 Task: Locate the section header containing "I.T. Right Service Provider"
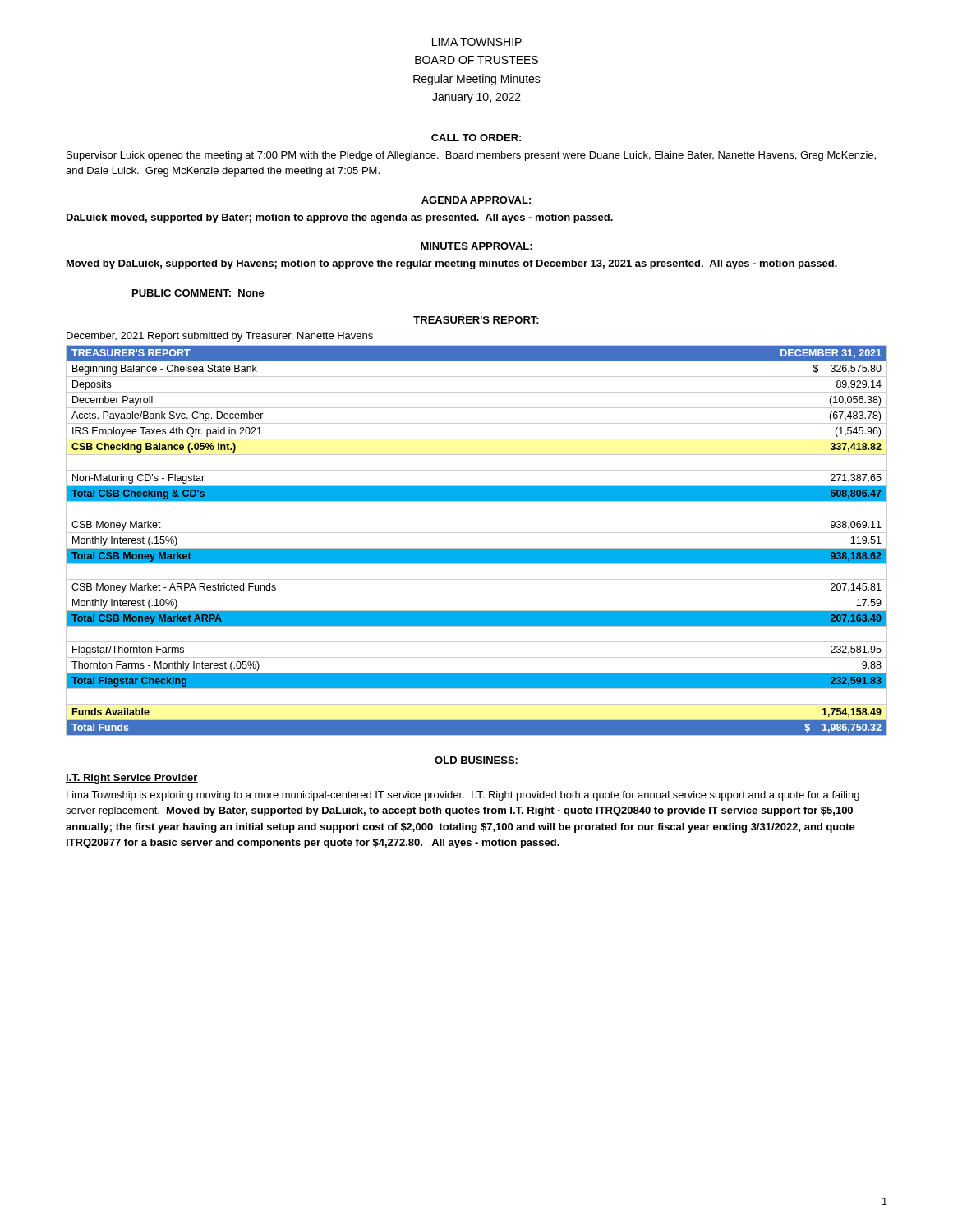pos(132,777)
